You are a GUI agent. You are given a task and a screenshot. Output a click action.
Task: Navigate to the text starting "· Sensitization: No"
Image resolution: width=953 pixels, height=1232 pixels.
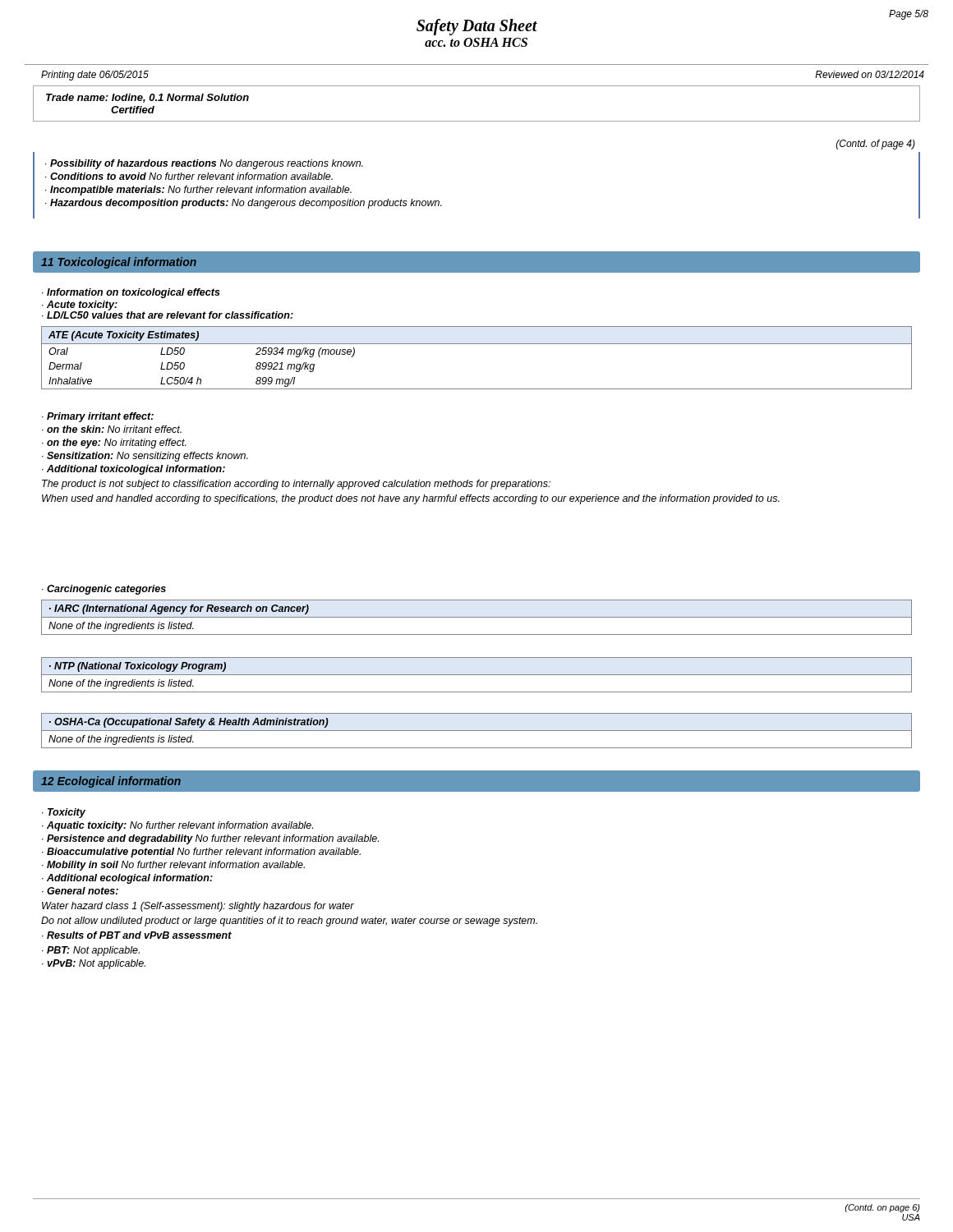[x=145, y=456]
